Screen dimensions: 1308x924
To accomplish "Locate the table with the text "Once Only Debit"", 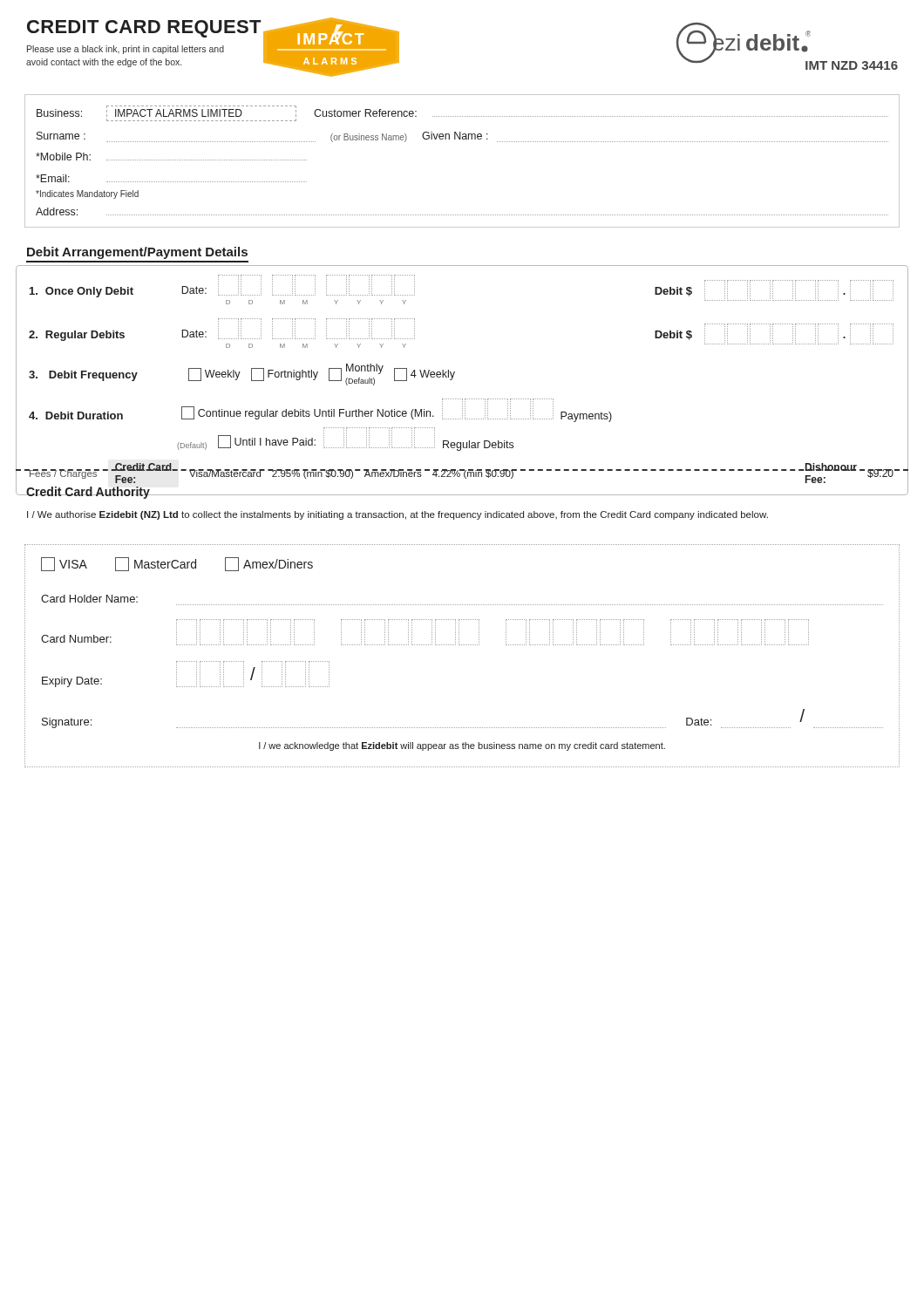I will coord(462,380).
